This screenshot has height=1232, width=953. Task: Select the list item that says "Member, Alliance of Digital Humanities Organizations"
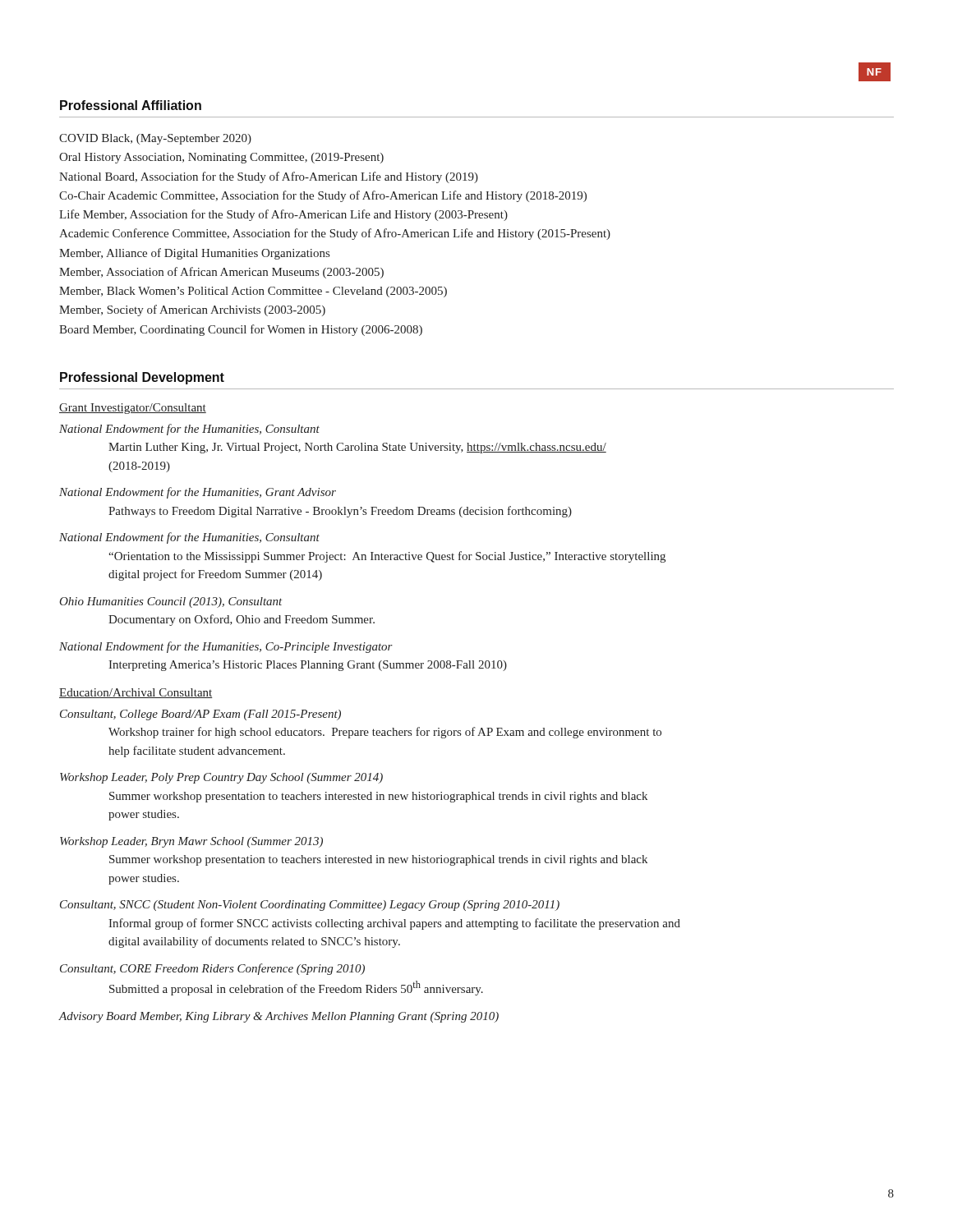(x=194, y=254)
